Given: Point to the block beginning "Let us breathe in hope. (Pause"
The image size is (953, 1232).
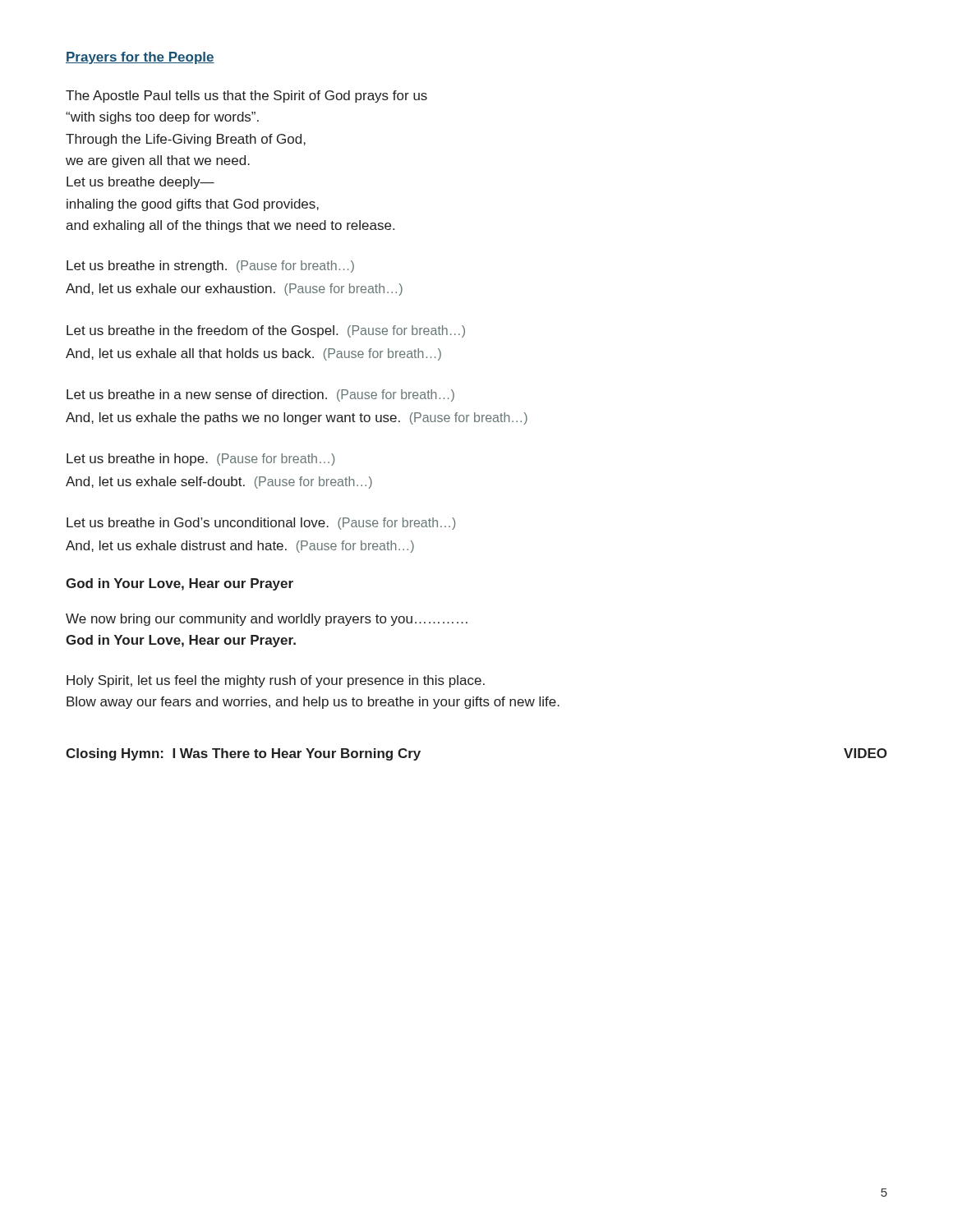Looking at the screenshot, I should 200,460.
